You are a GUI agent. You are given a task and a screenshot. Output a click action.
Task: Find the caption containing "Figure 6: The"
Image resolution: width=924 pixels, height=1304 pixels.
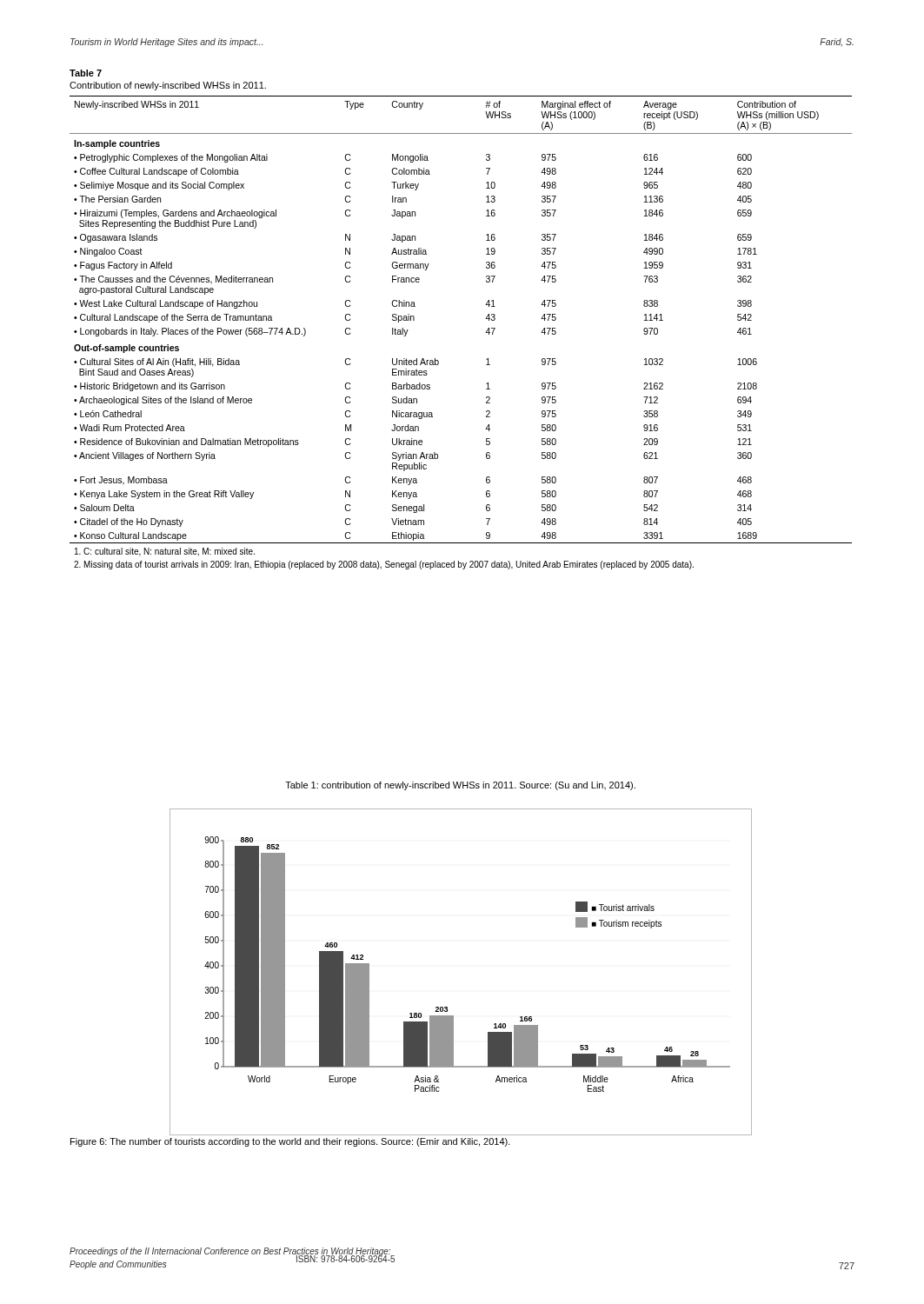(x=290, y=1141)
